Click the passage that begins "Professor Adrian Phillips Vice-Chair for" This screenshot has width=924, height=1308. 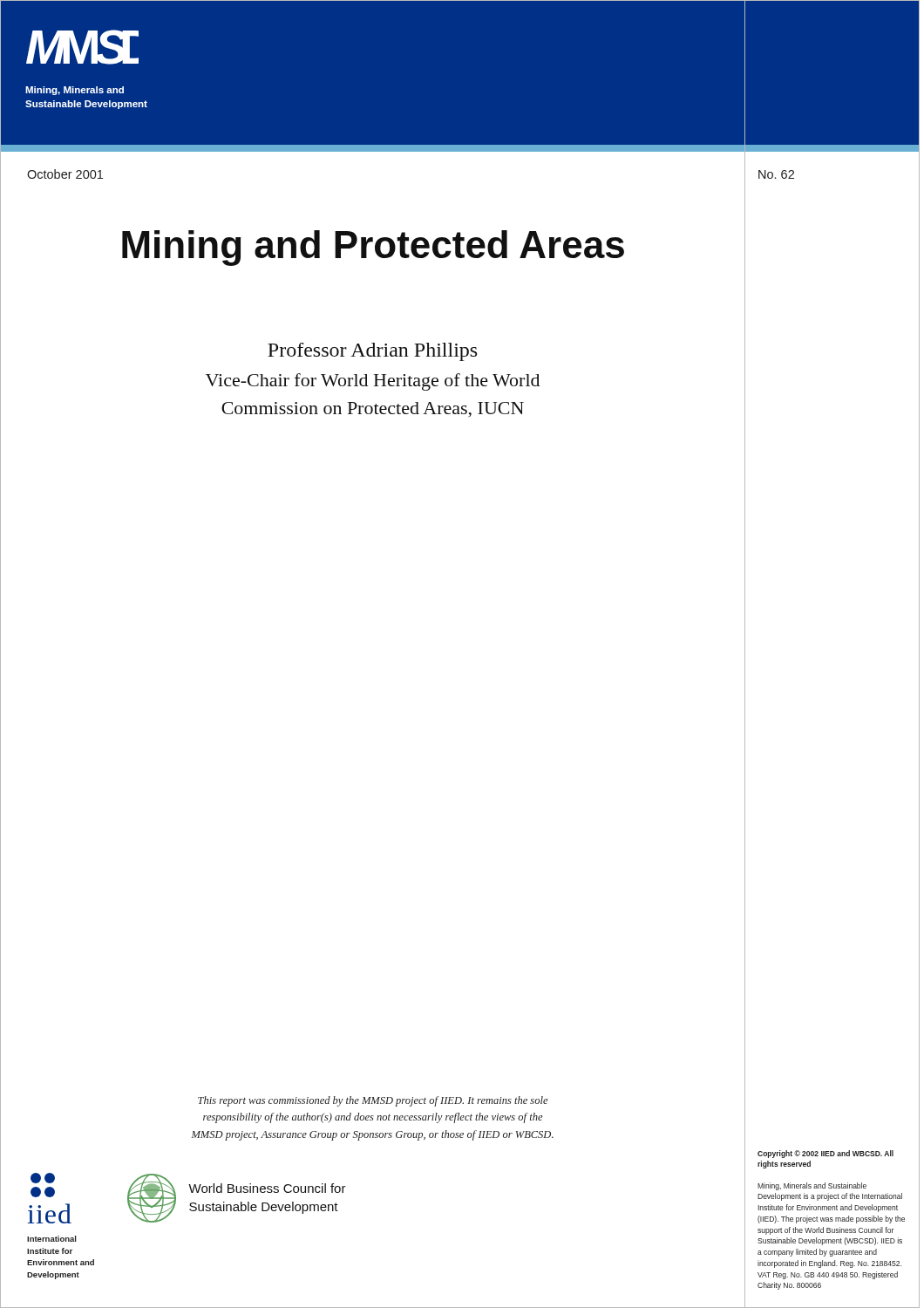[373, 379]
